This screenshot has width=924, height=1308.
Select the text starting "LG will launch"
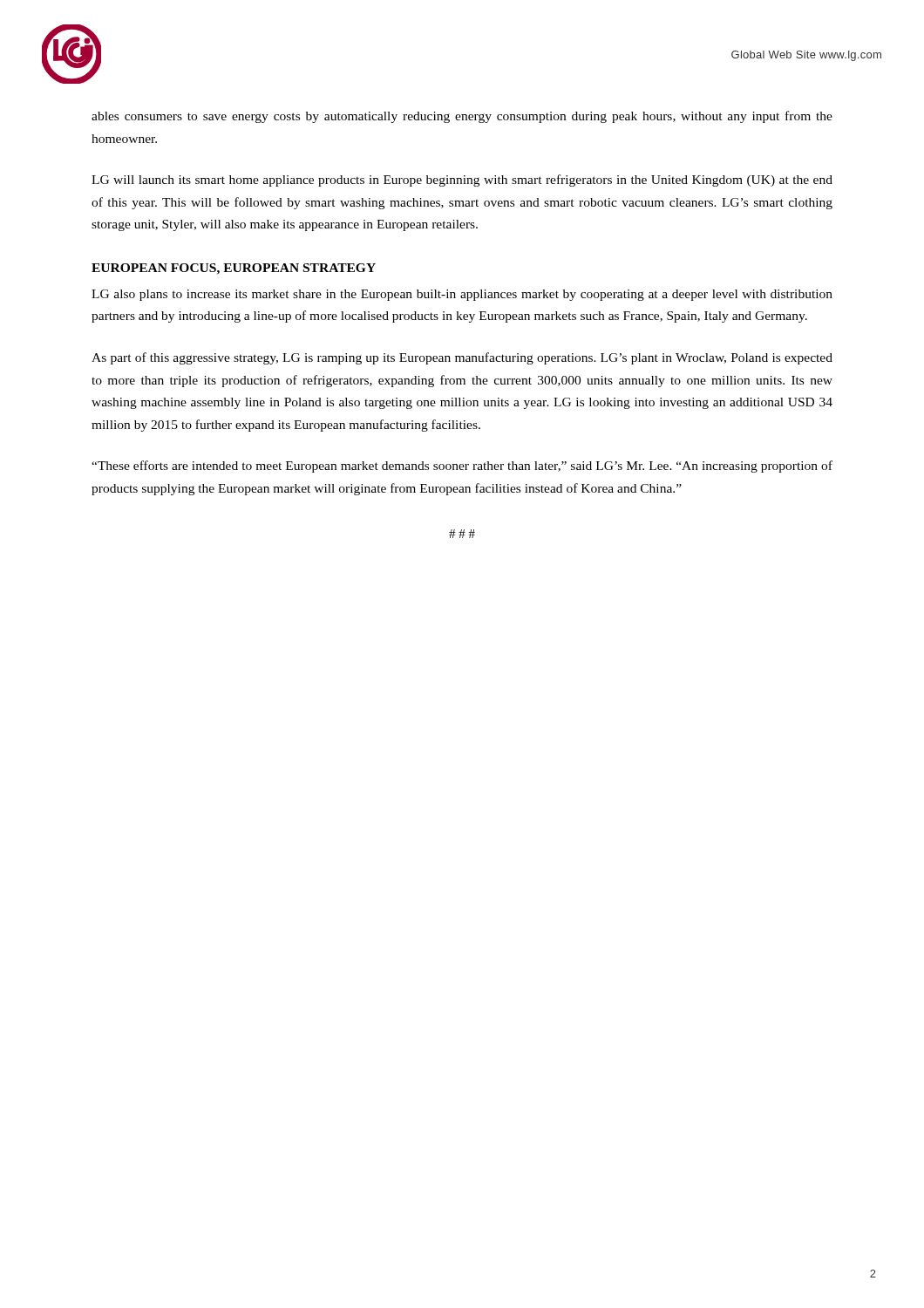462,202
